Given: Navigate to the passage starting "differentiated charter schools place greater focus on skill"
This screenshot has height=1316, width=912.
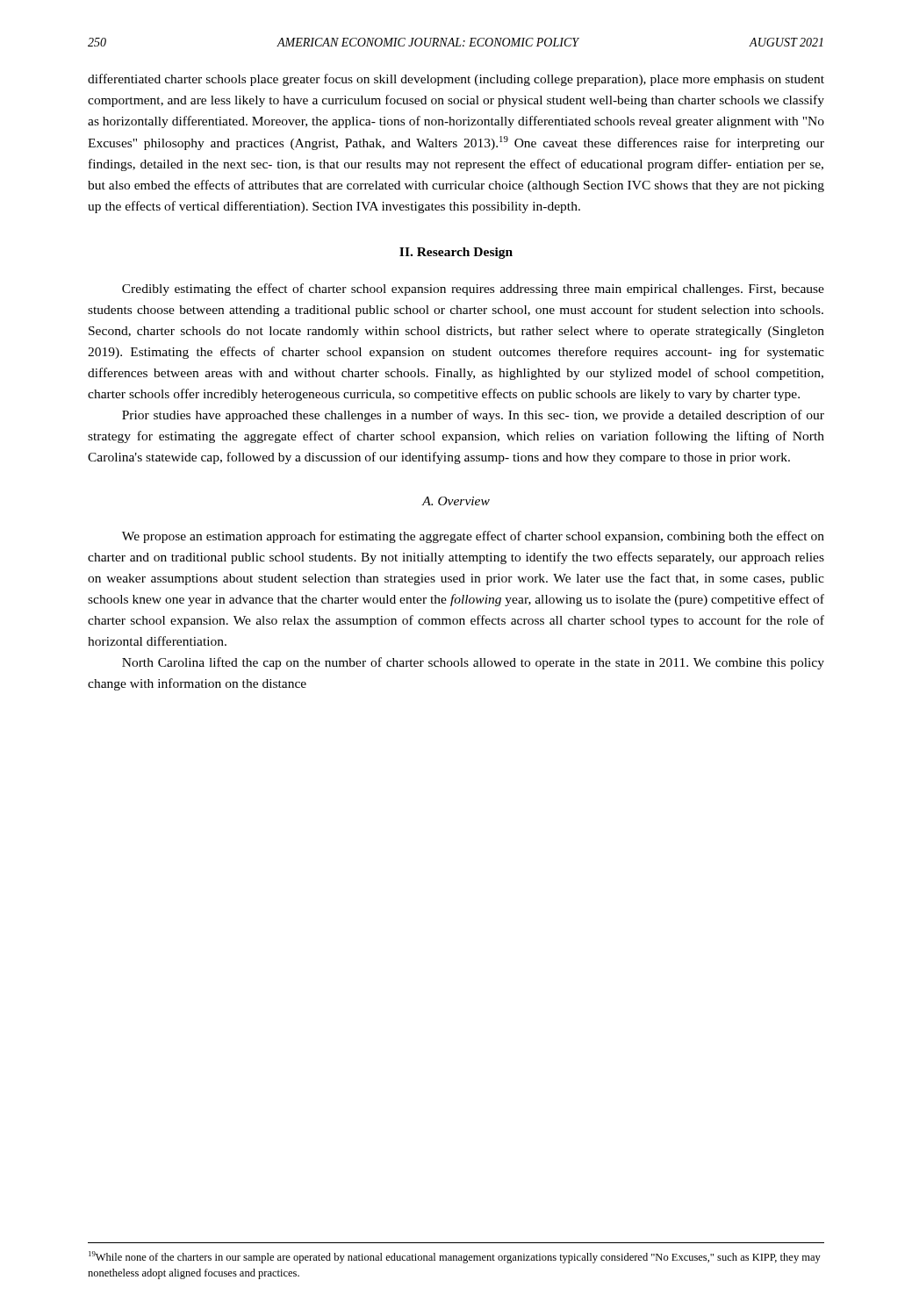Looking at the screenshot, I should 456,142.
